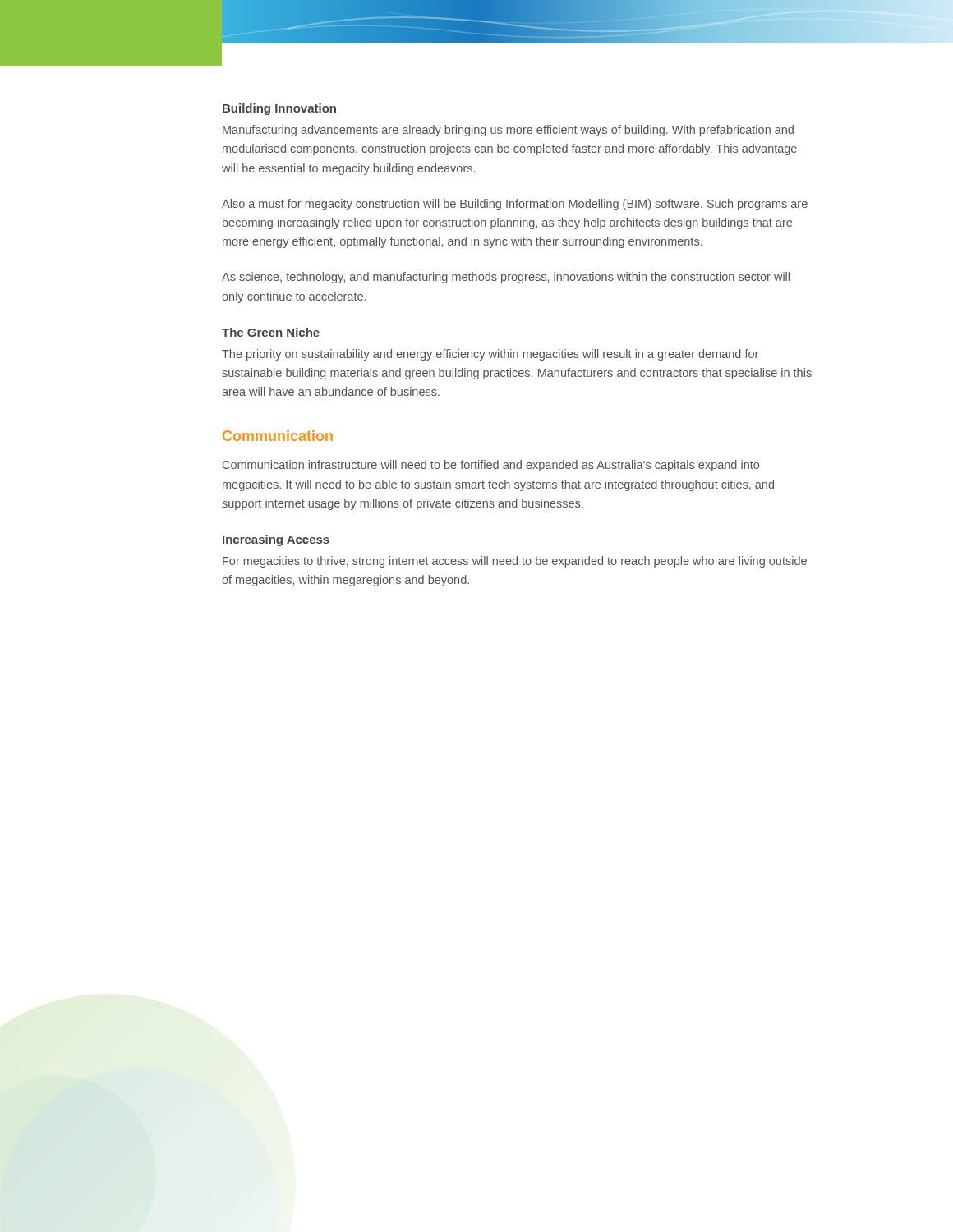
Task: Find the block on this page that starts "Also a must for megacity construction"
Action: [515, 223]
